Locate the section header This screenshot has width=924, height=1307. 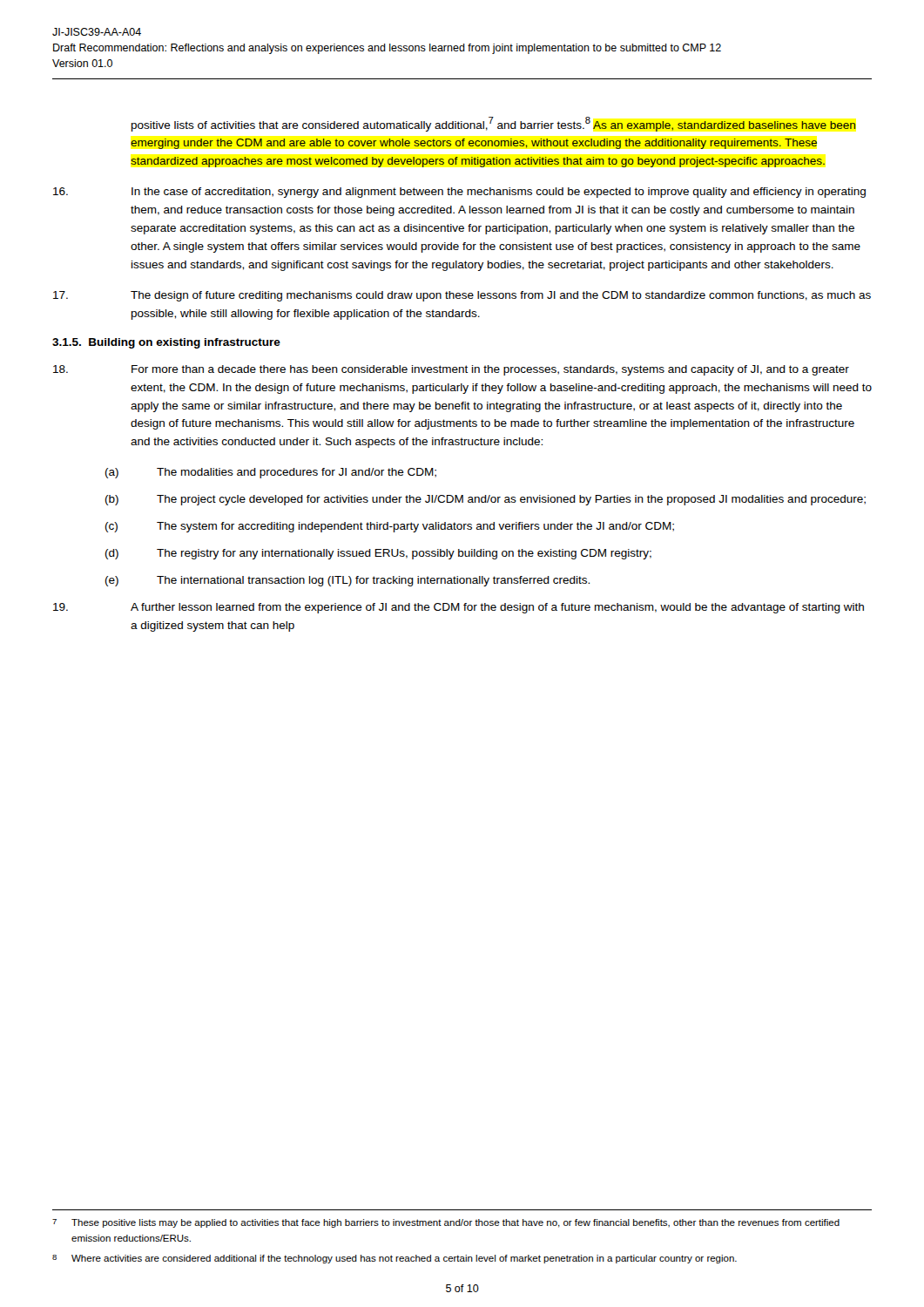click(x=166, y=342)
